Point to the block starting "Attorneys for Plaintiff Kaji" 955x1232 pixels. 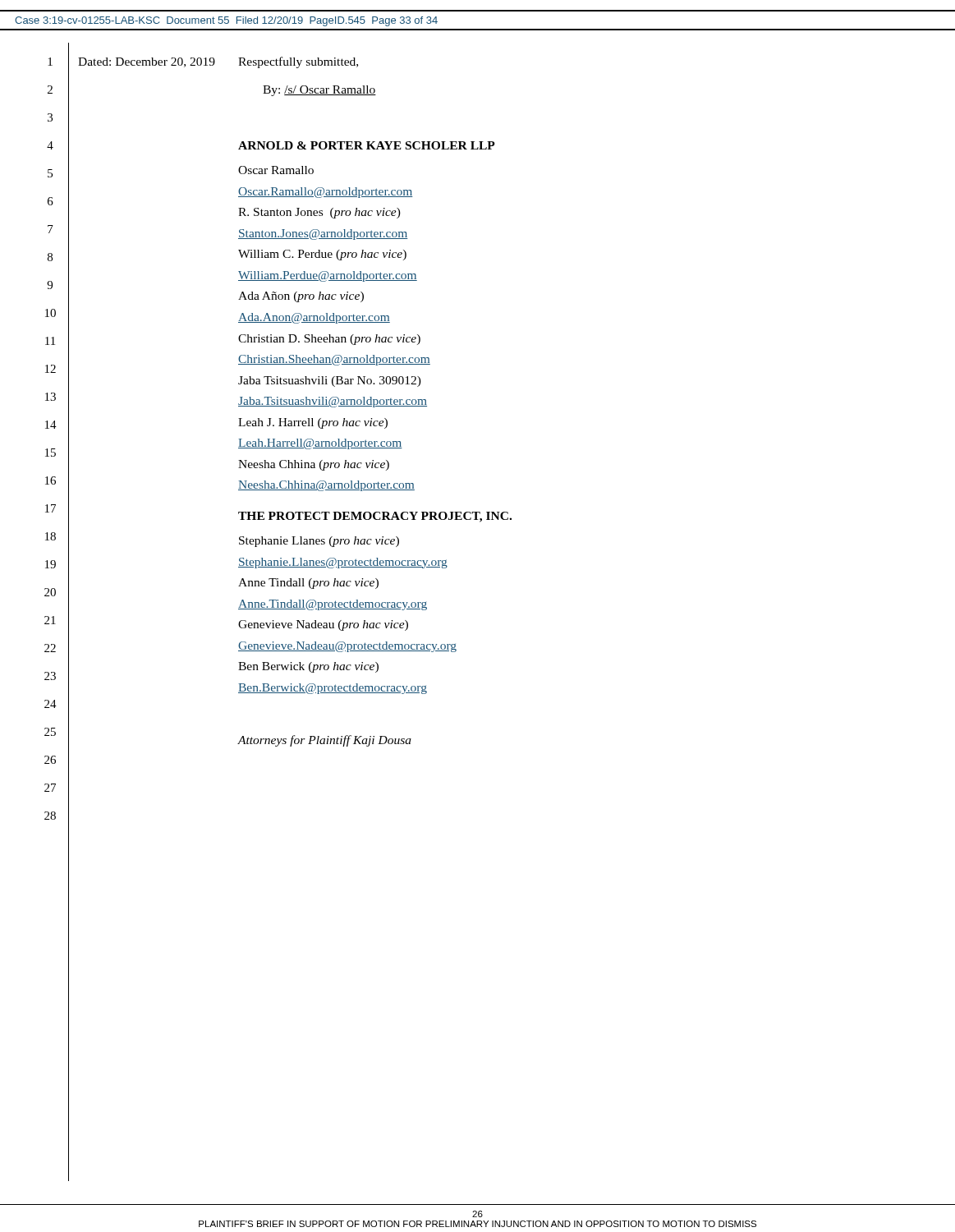pyautogui.click(x=325, y=741)
